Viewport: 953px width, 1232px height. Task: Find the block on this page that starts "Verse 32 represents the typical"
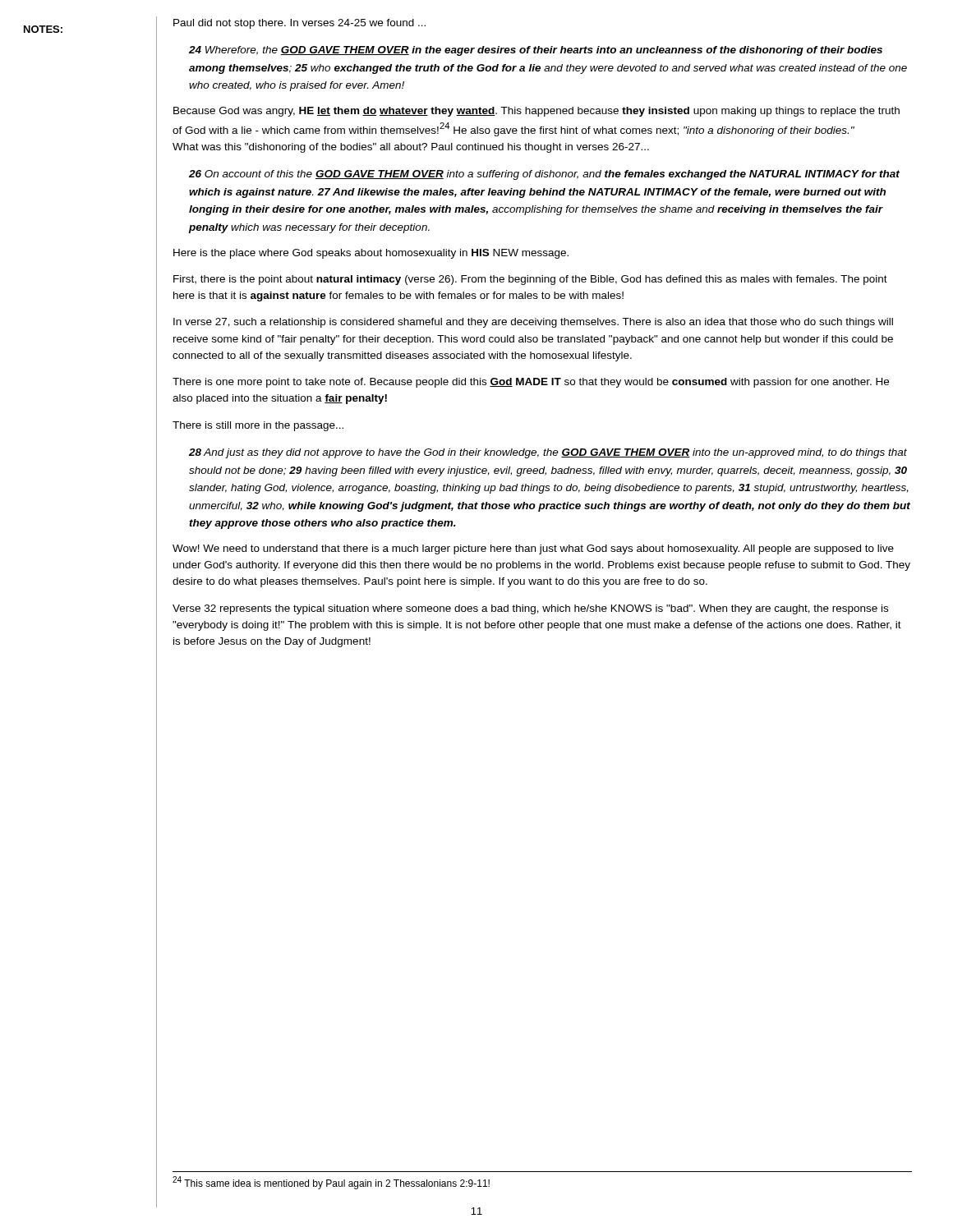click(x=537, y=625)
